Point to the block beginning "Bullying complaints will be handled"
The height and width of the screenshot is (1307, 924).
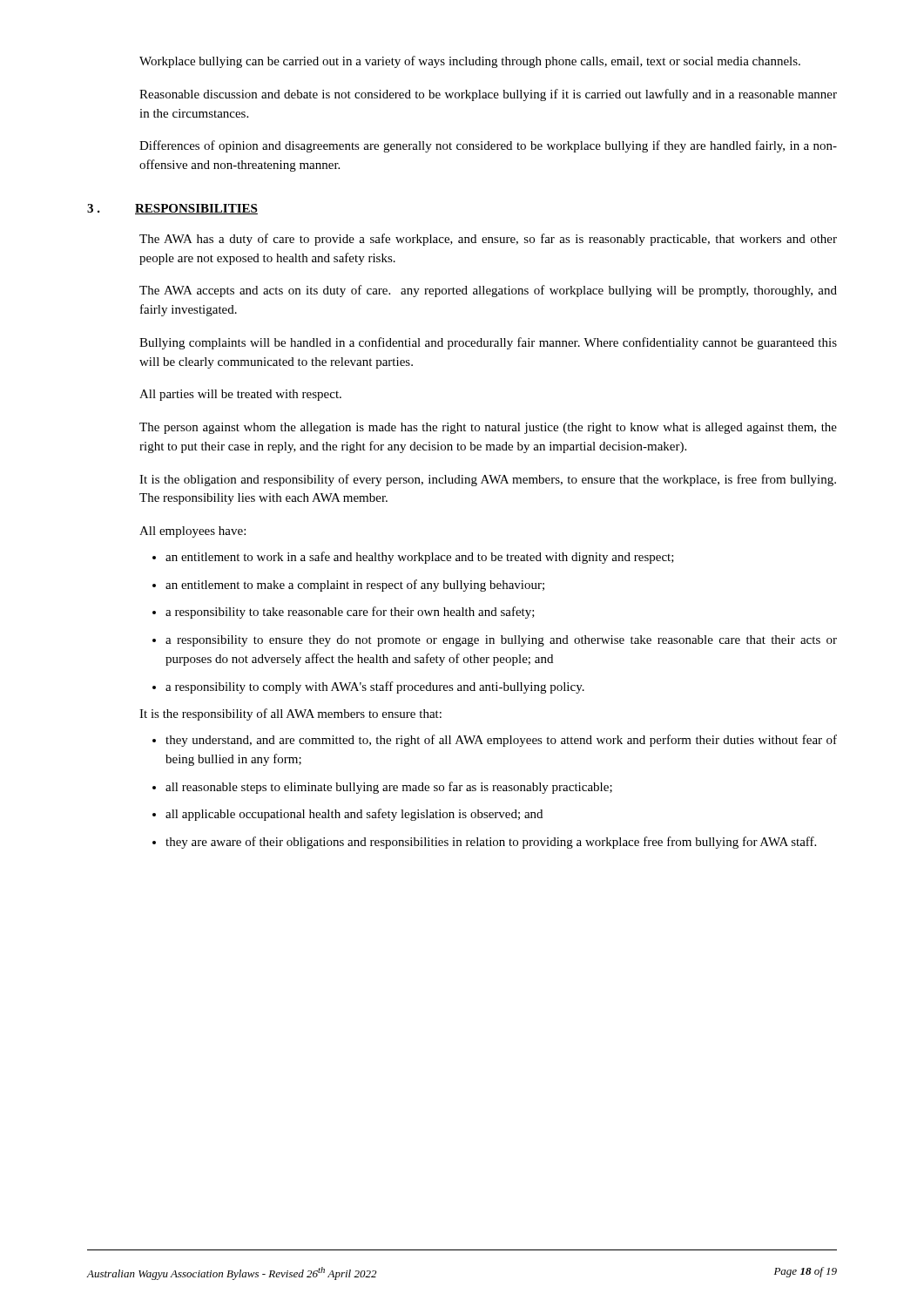point(488,352)
